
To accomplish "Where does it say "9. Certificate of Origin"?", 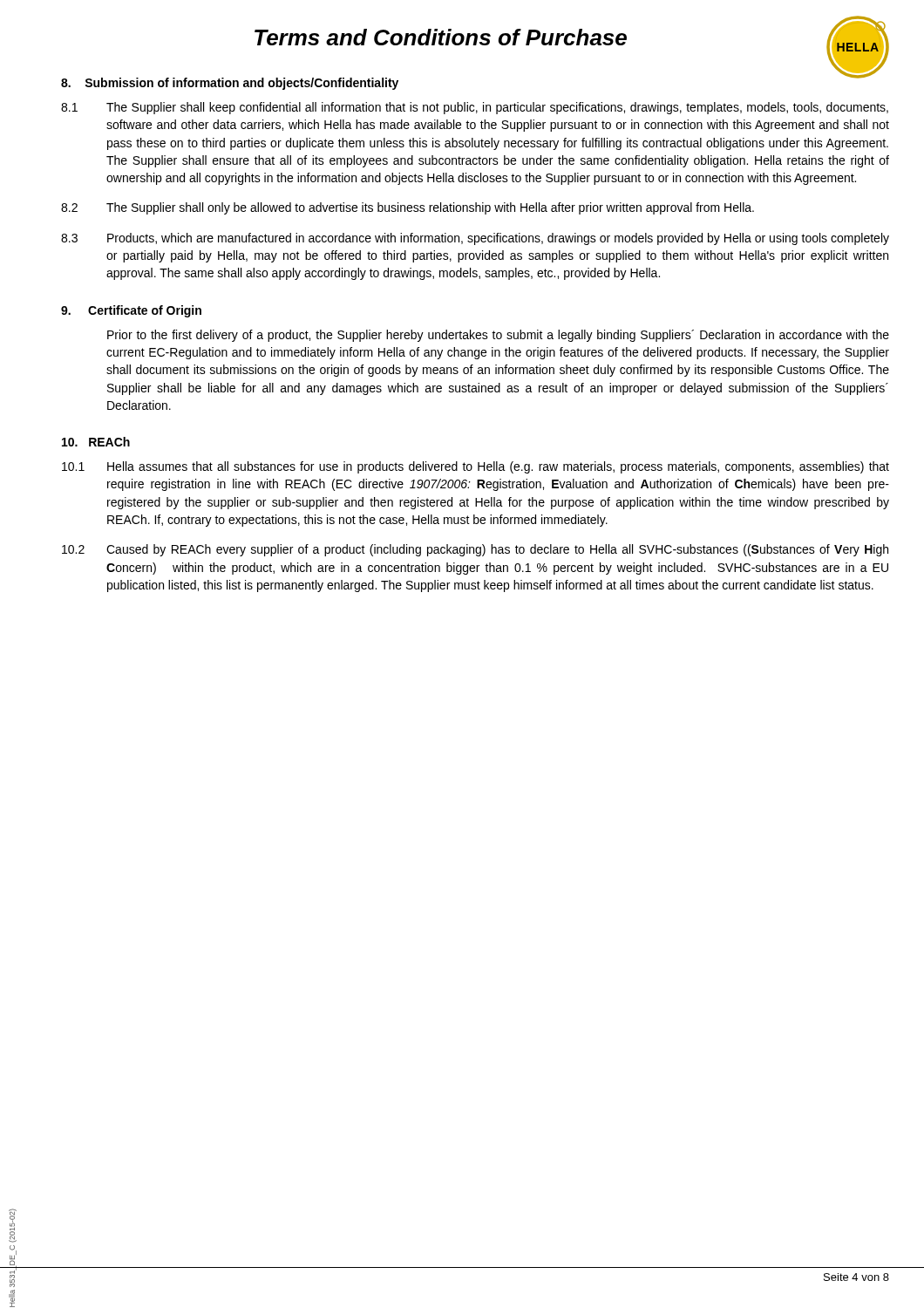I will click(132, 310).
